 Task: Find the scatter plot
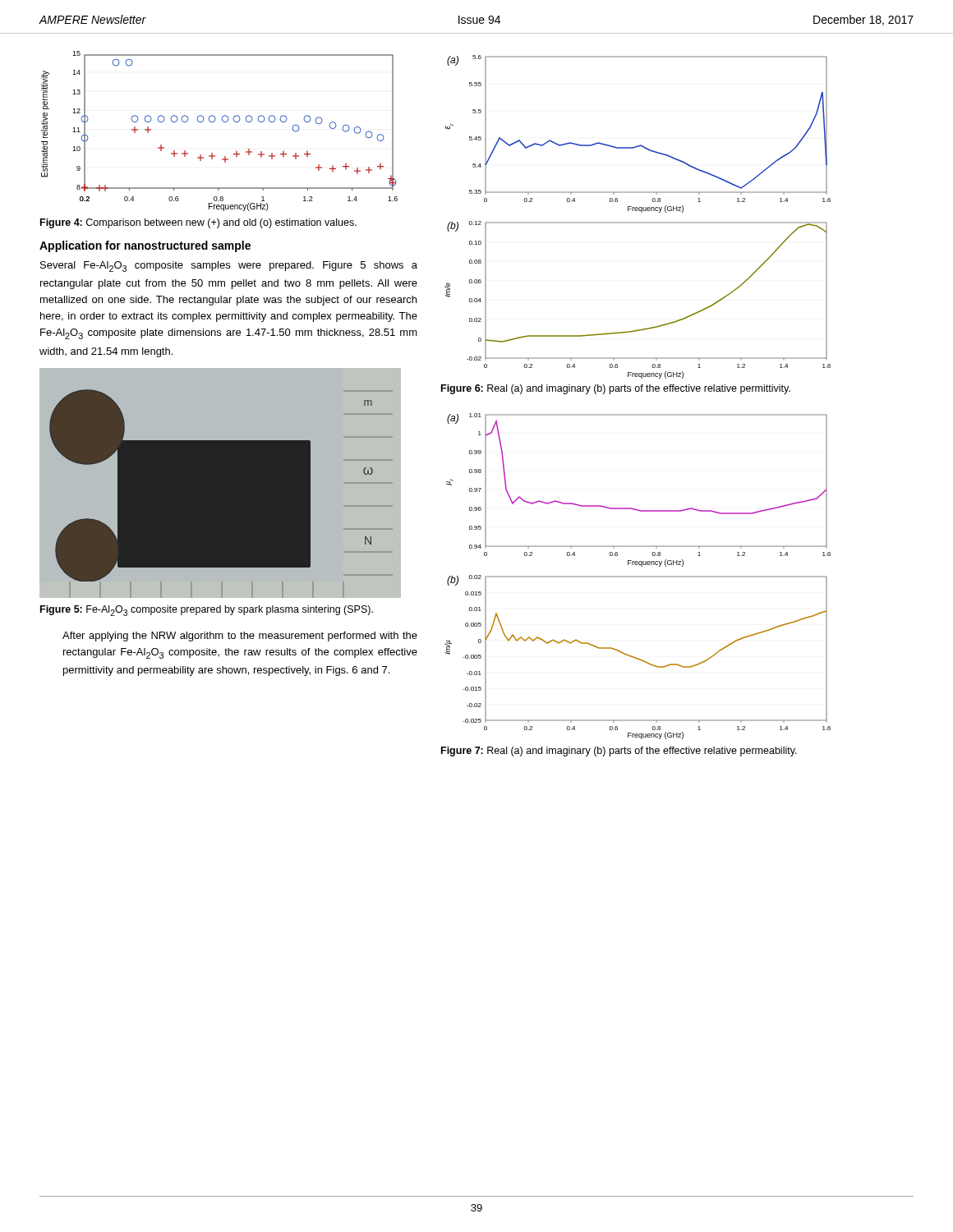click(228, 131)
